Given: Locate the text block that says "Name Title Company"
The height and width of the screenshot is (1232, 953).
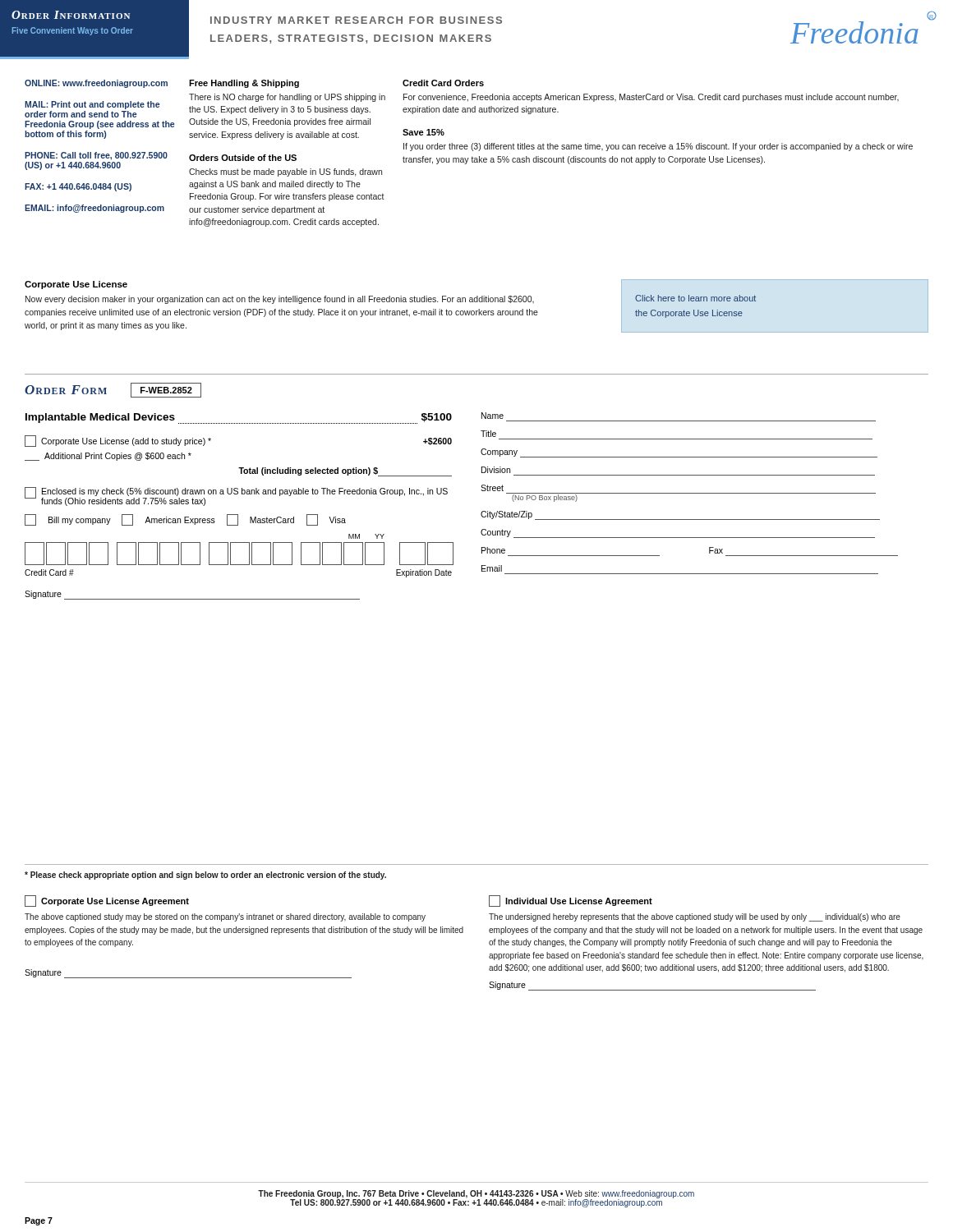Looking at the screenshot, I should pyautogui.click(x=704, y=492).
